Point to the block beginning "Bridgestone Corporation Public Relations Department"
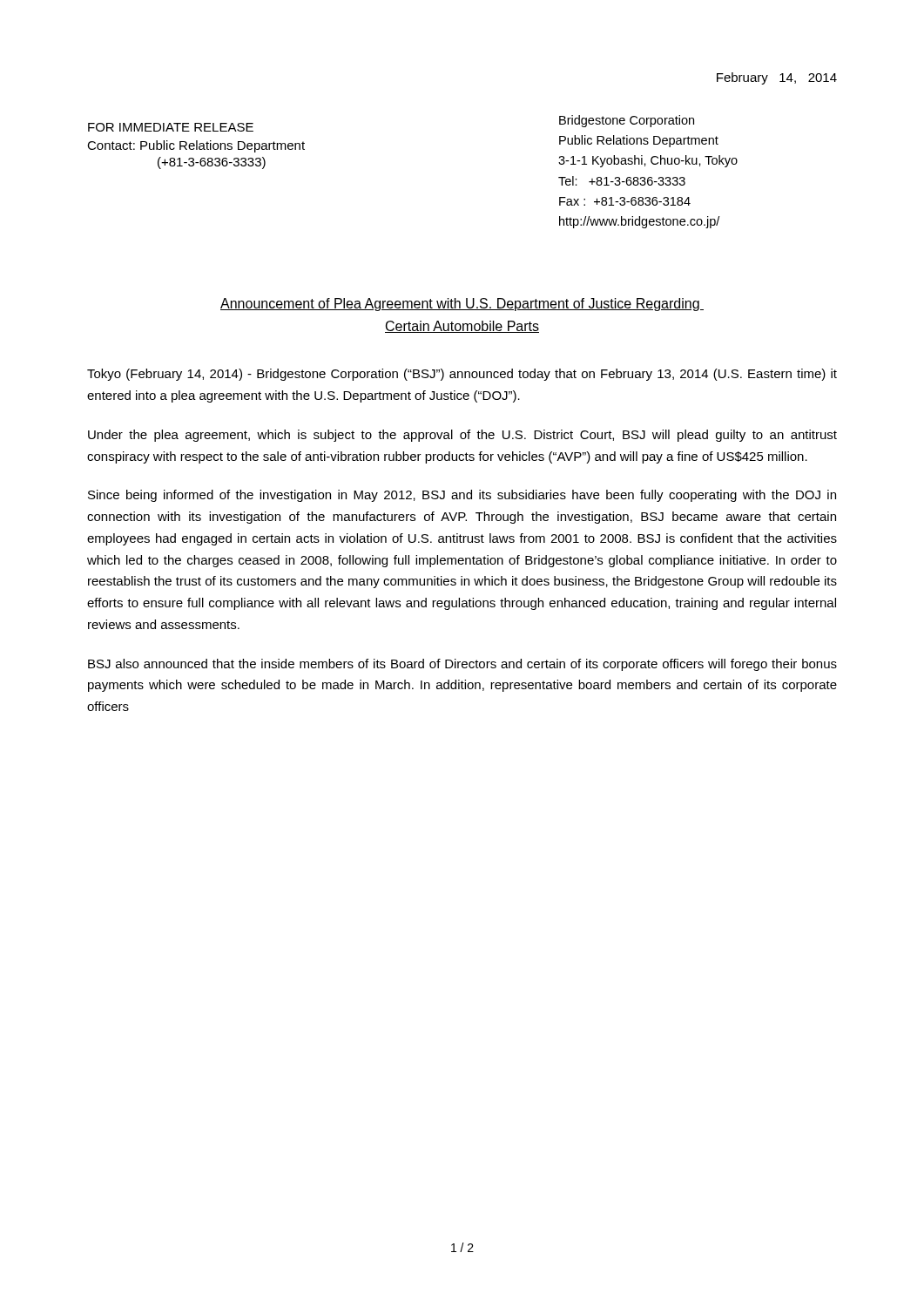 (648, 171)
